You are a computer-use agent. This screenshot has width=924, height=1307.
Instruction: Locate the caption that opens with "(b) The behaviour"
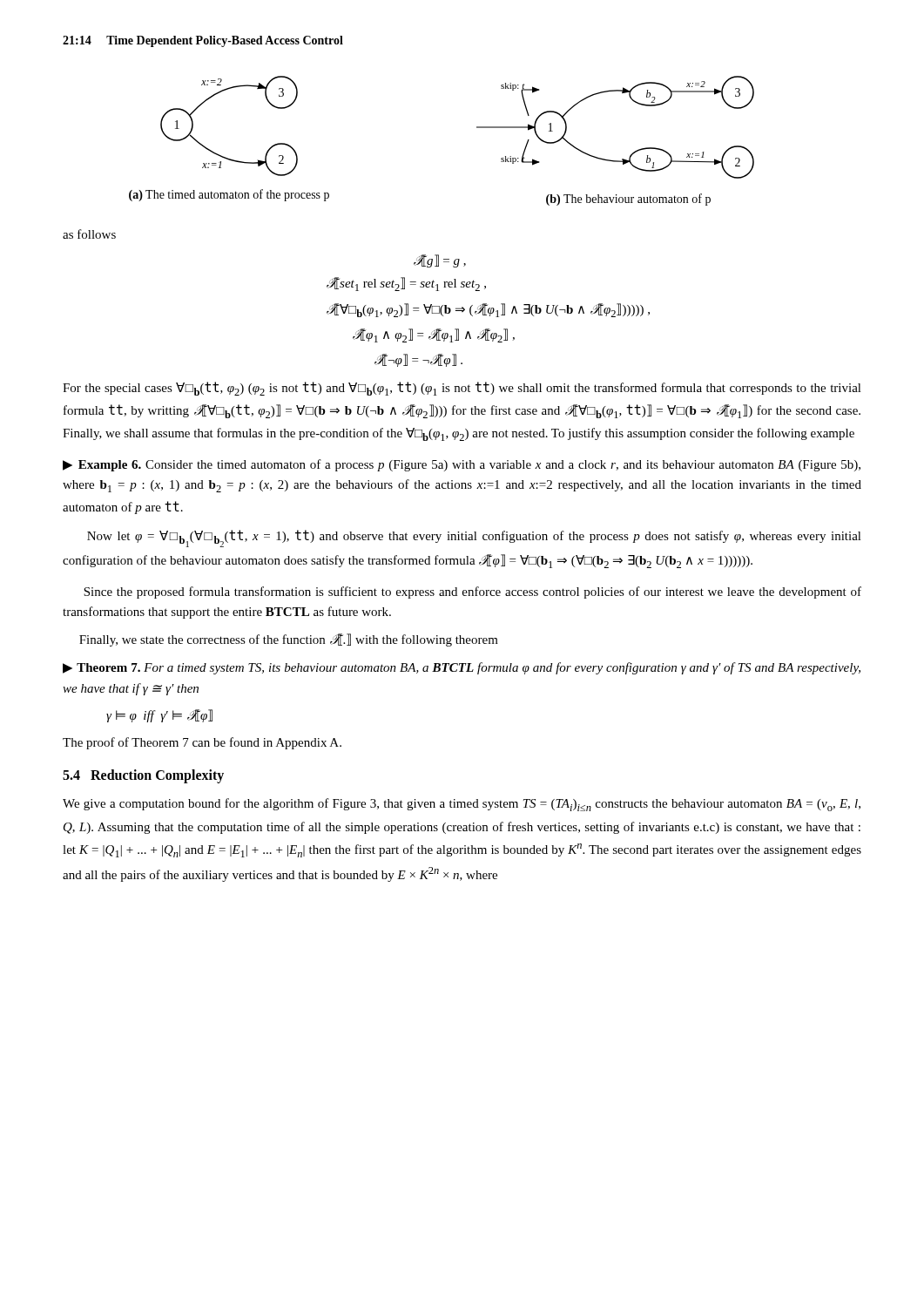pos(628,199)
